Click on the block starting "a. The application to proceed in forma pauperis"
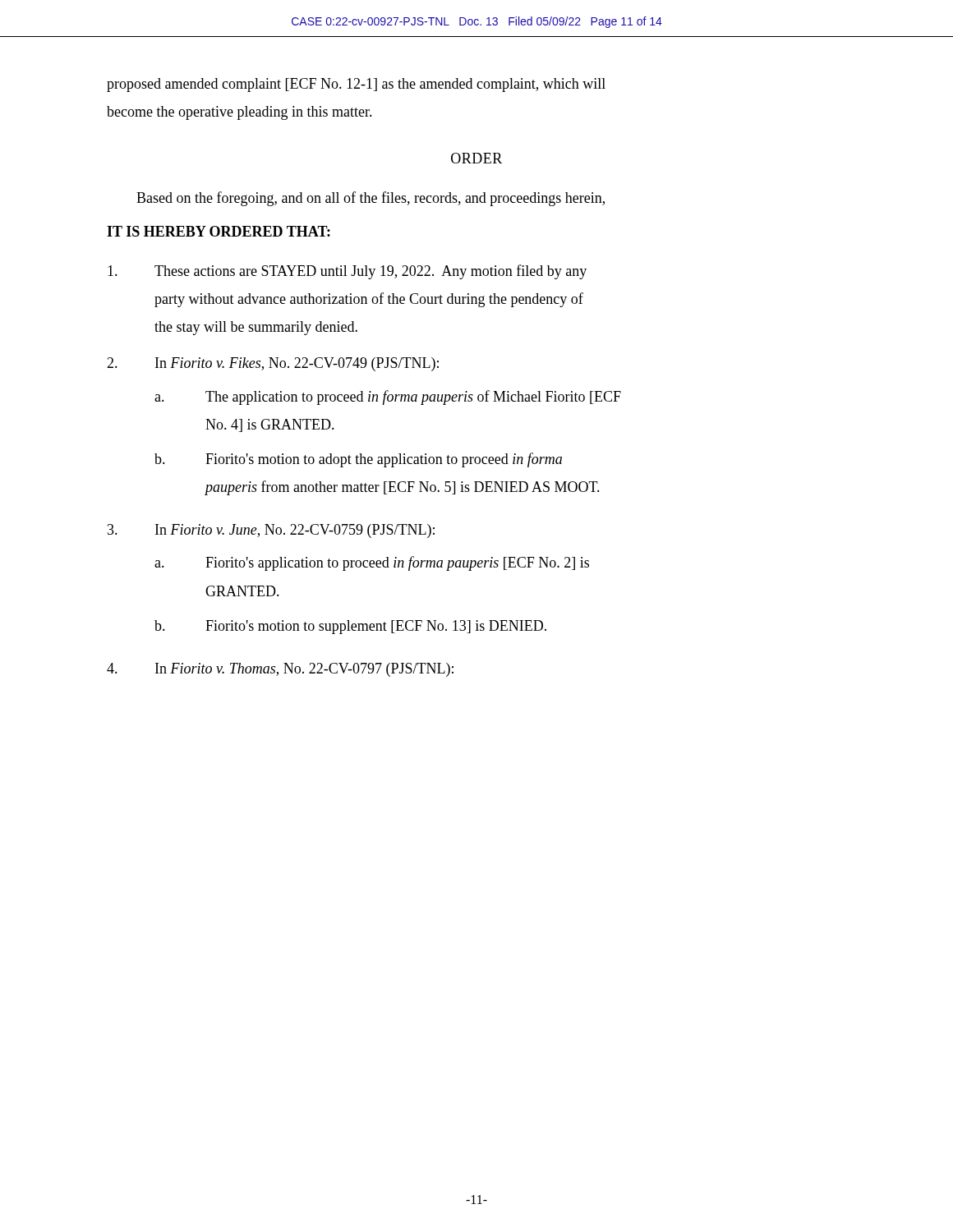Viewport: 953px width, 1232px height. (x=500, y=410)
